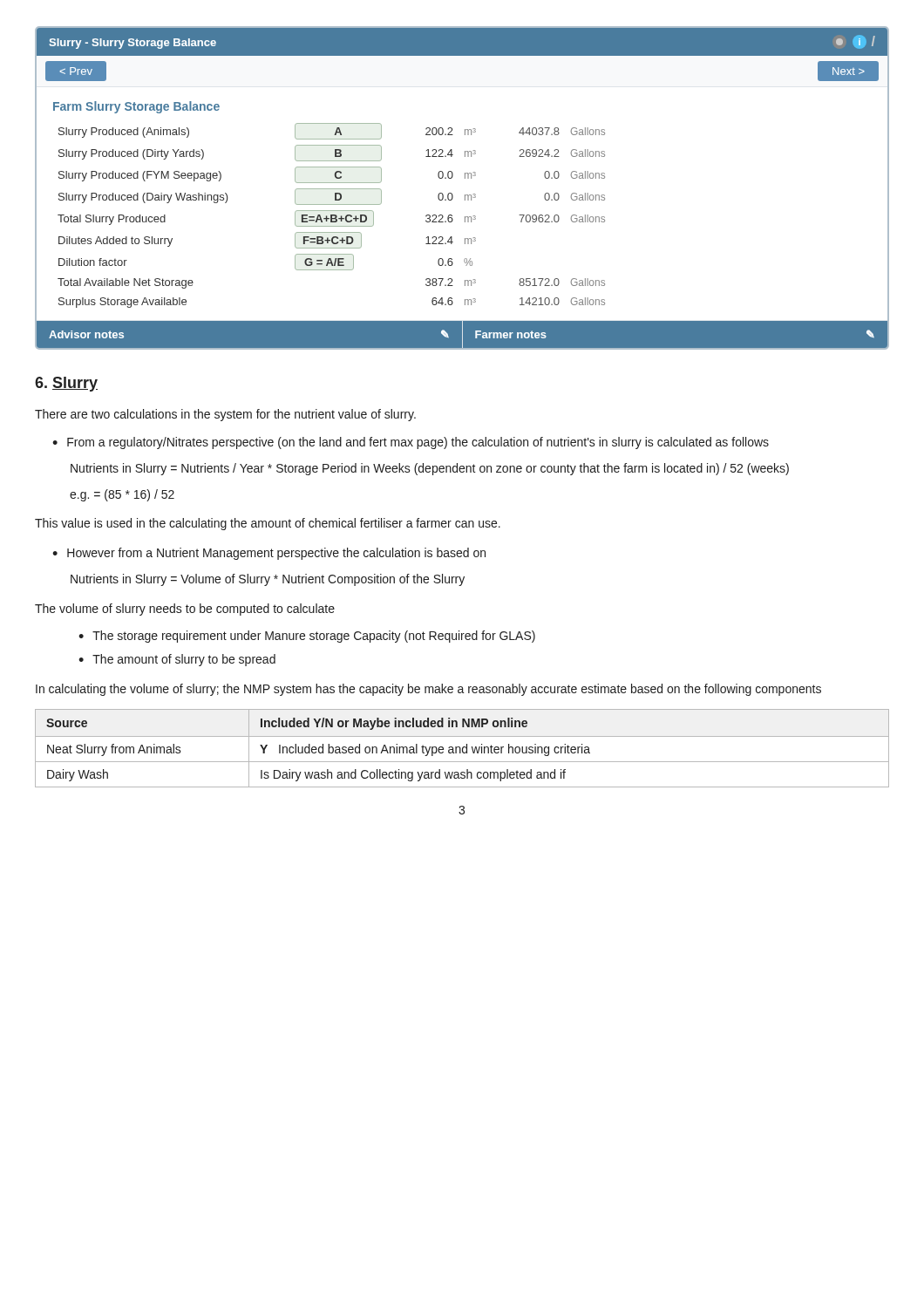Locate the text block that says "The volume of"
The image size is (924, 1308).
pyautogui.click(x=185, y=609)
